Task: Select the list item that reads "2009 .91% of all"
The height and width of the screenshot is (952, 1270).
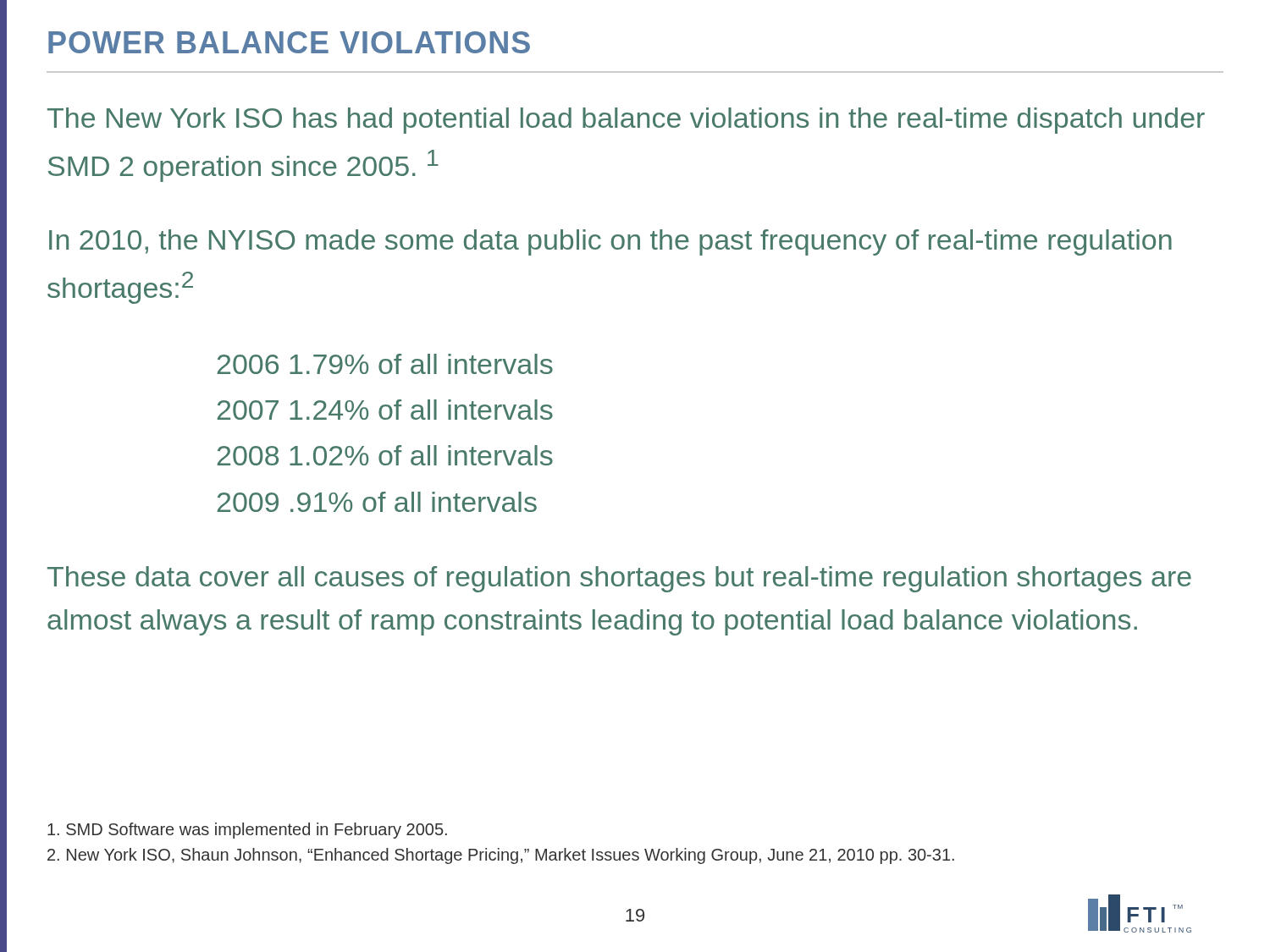Action: (377, 502)
